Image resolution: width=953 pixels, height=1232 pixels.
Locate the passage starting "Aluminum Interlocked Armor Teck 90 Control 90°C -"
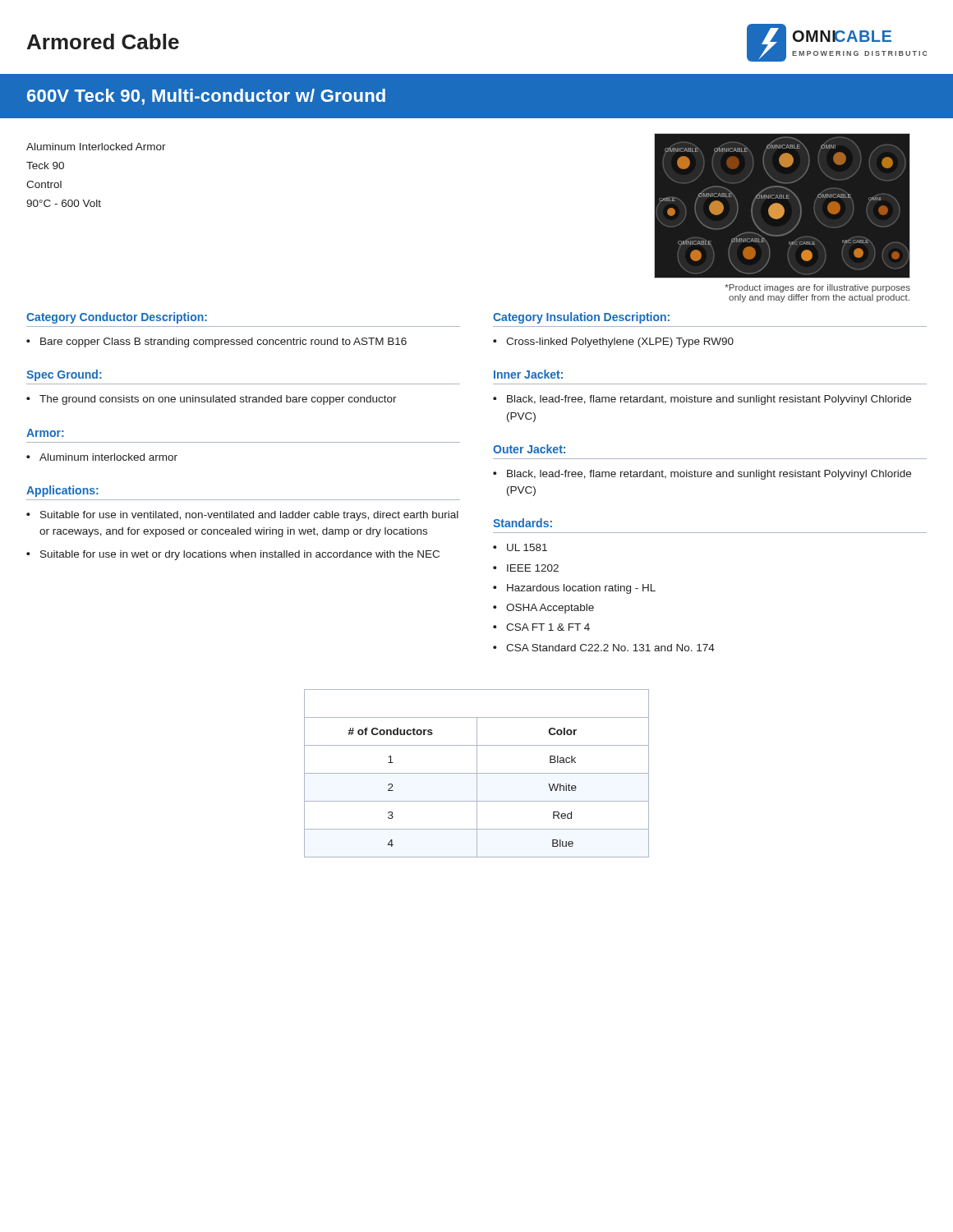pos(96,147)
